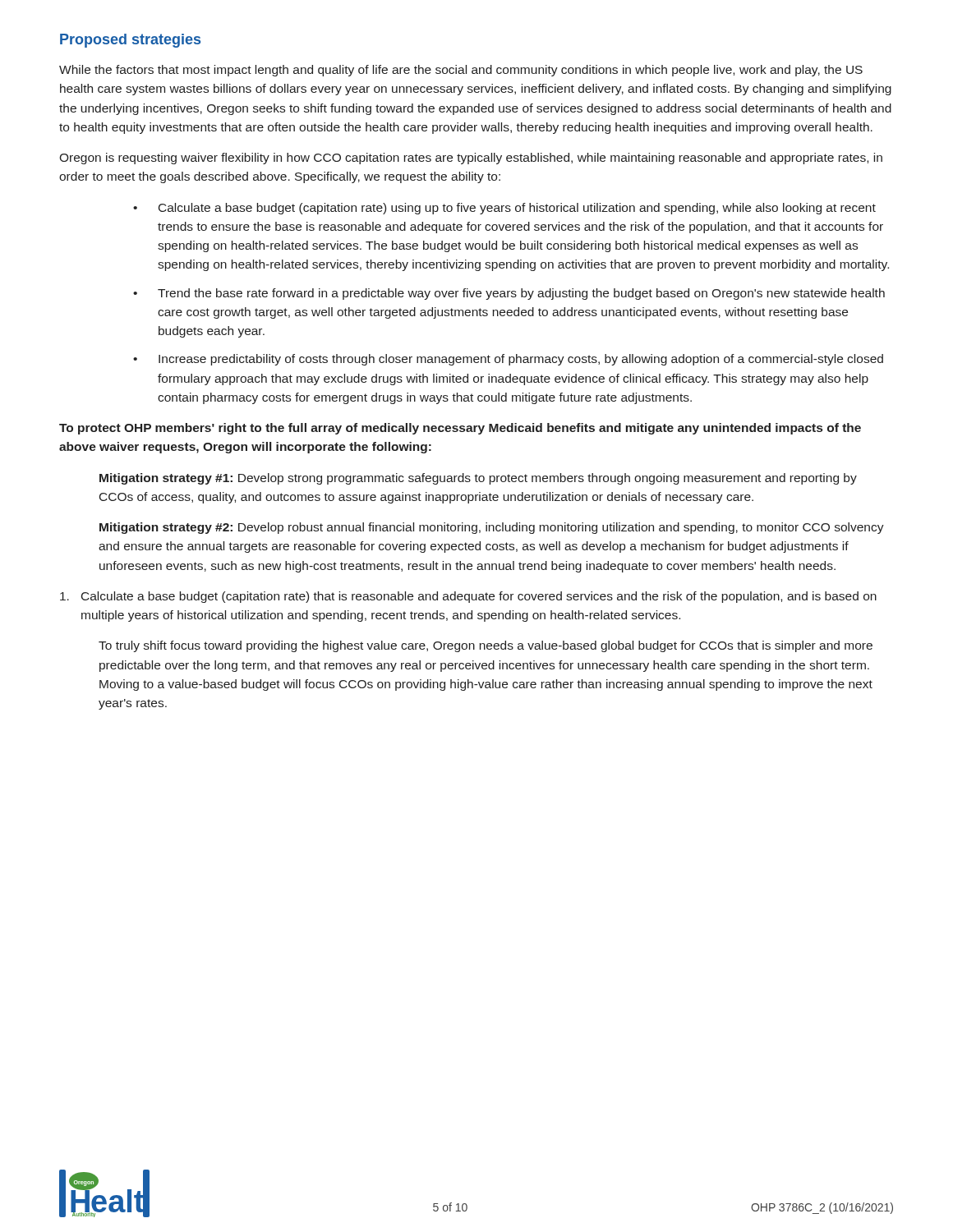Locate the list item that reads "Increase predictability of costs through closer"
This screenshot has height=1232, width=953.
(521, 378)
